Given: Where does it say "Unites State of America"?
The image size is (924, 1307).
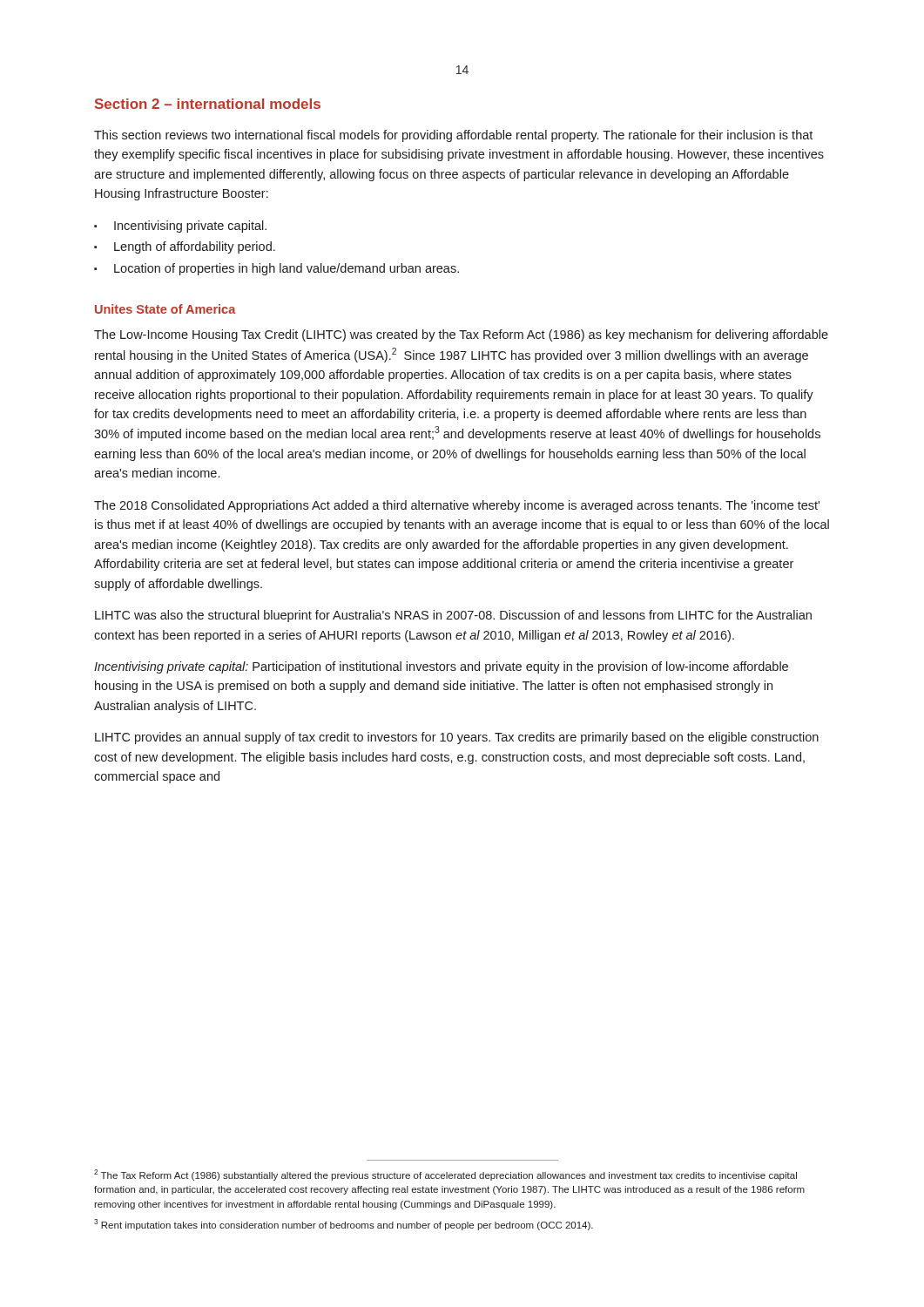Looking at the screenshot, I should pyautogui.click(x=165, y=310).
